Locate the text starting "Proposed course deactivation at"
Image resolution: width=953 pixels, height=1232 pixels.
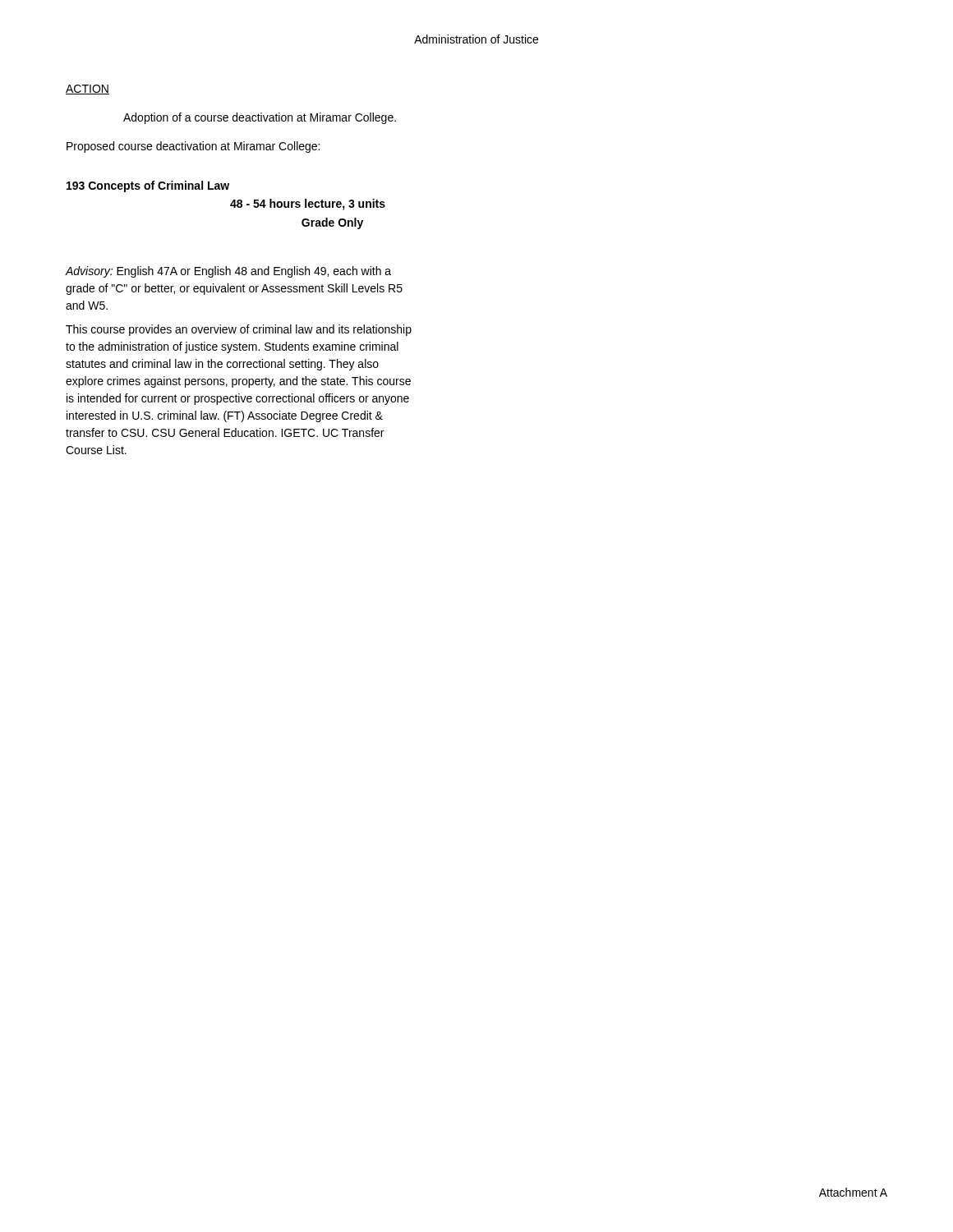pyautogui.click(x=193, y=146)
